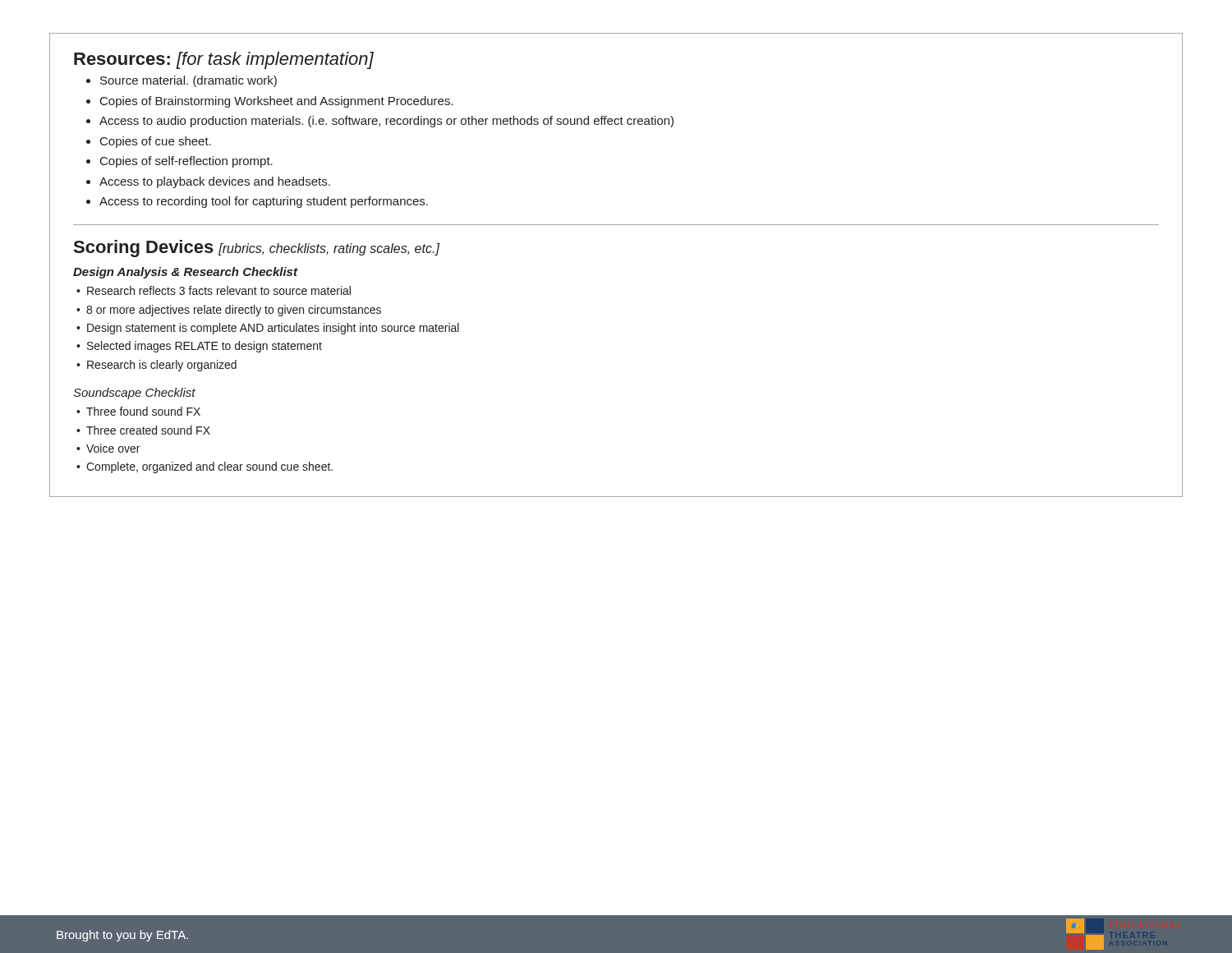Navigate to the text starting "Resources: [for task implementation]"
Viewport: 1232px width, 953px height.
point(223,59)
